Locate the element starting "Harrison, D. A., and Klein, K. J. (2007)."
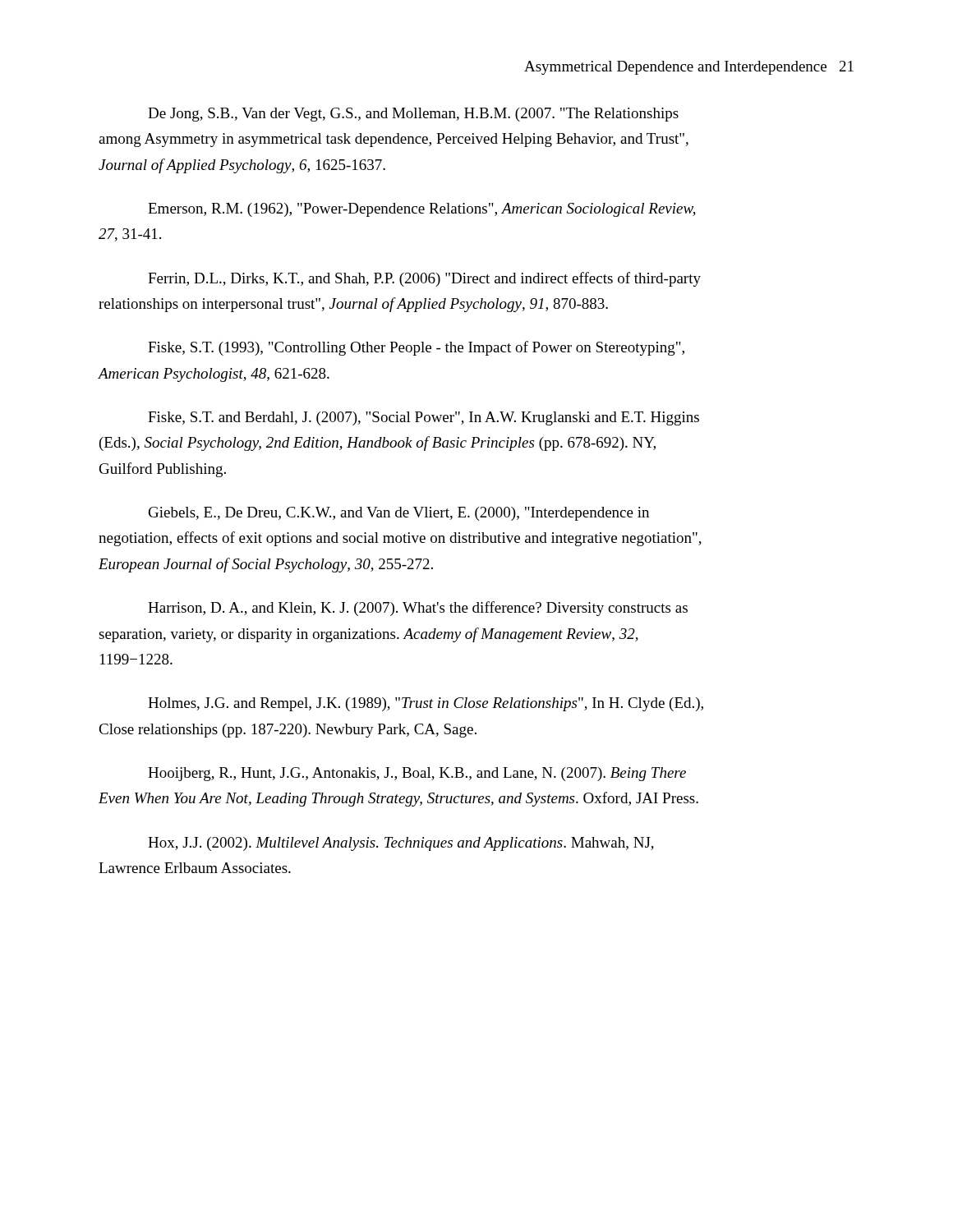The image size is (953, 1232). click(x=476, y=633)
